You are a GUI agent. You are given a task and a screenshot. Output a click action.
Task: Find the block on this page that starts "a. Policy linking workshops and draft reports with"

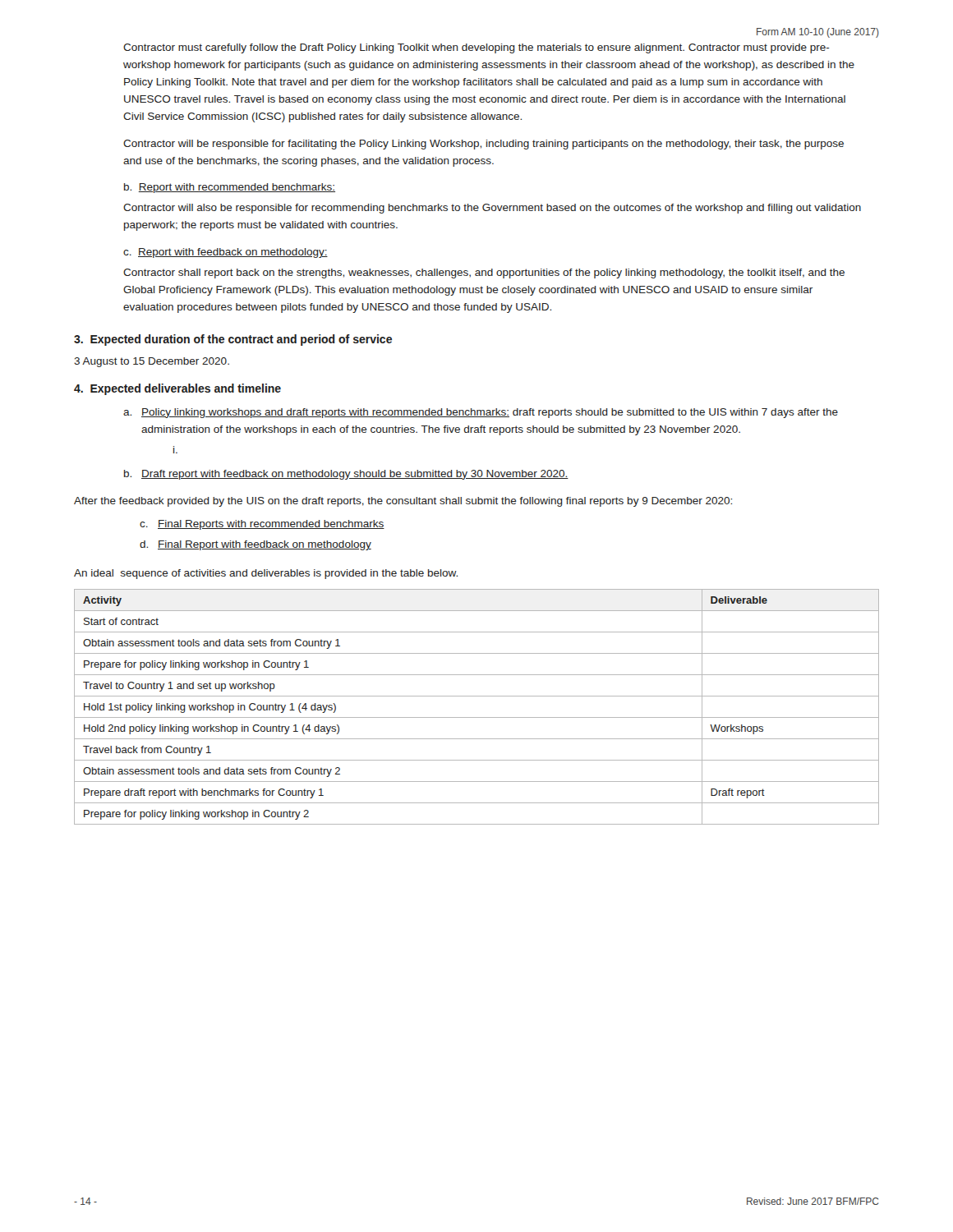click(493, 421)
